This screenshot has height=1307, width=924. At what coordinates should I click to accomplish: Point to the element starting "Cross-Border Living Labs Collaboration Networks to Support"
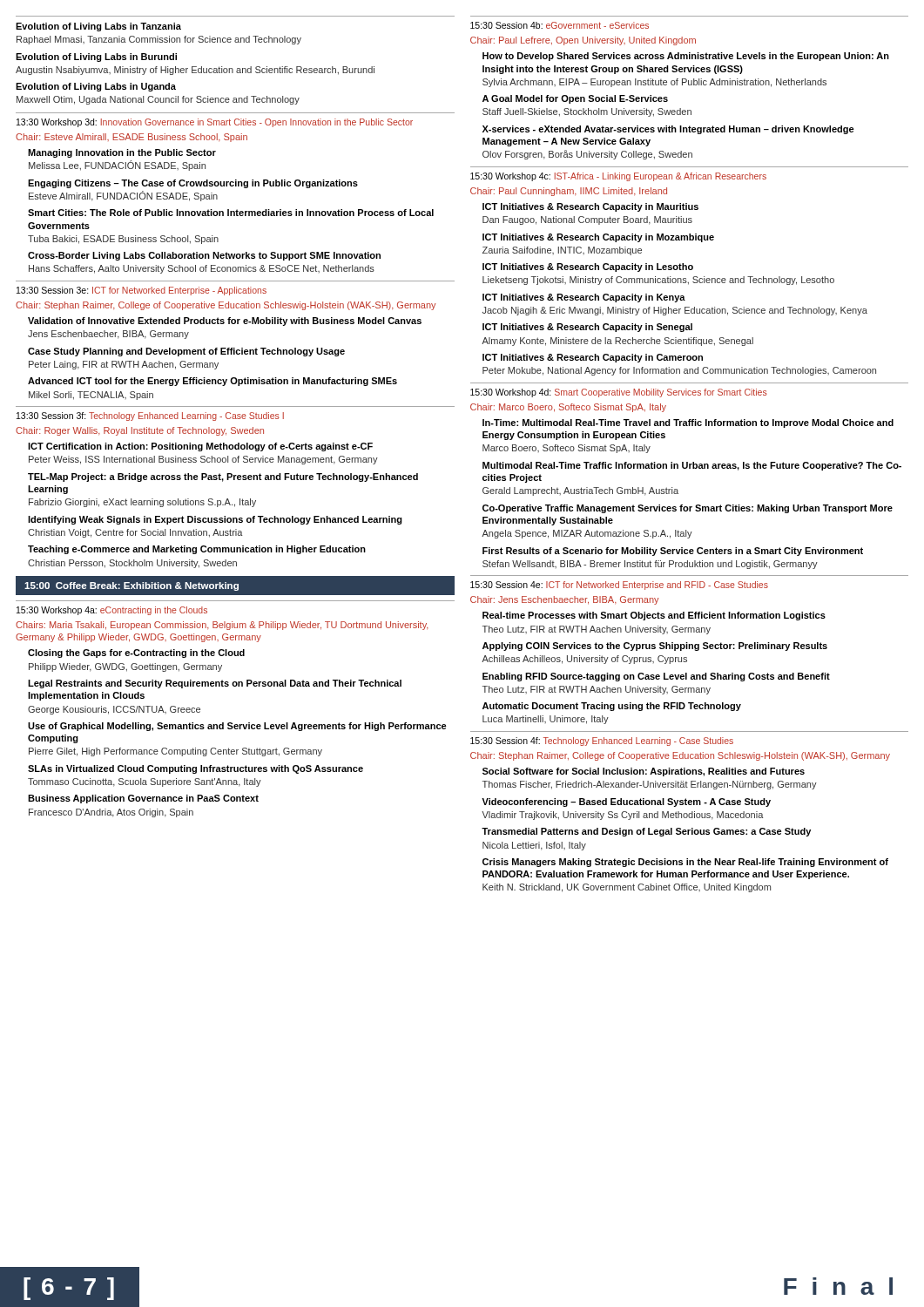click(241, 262)
